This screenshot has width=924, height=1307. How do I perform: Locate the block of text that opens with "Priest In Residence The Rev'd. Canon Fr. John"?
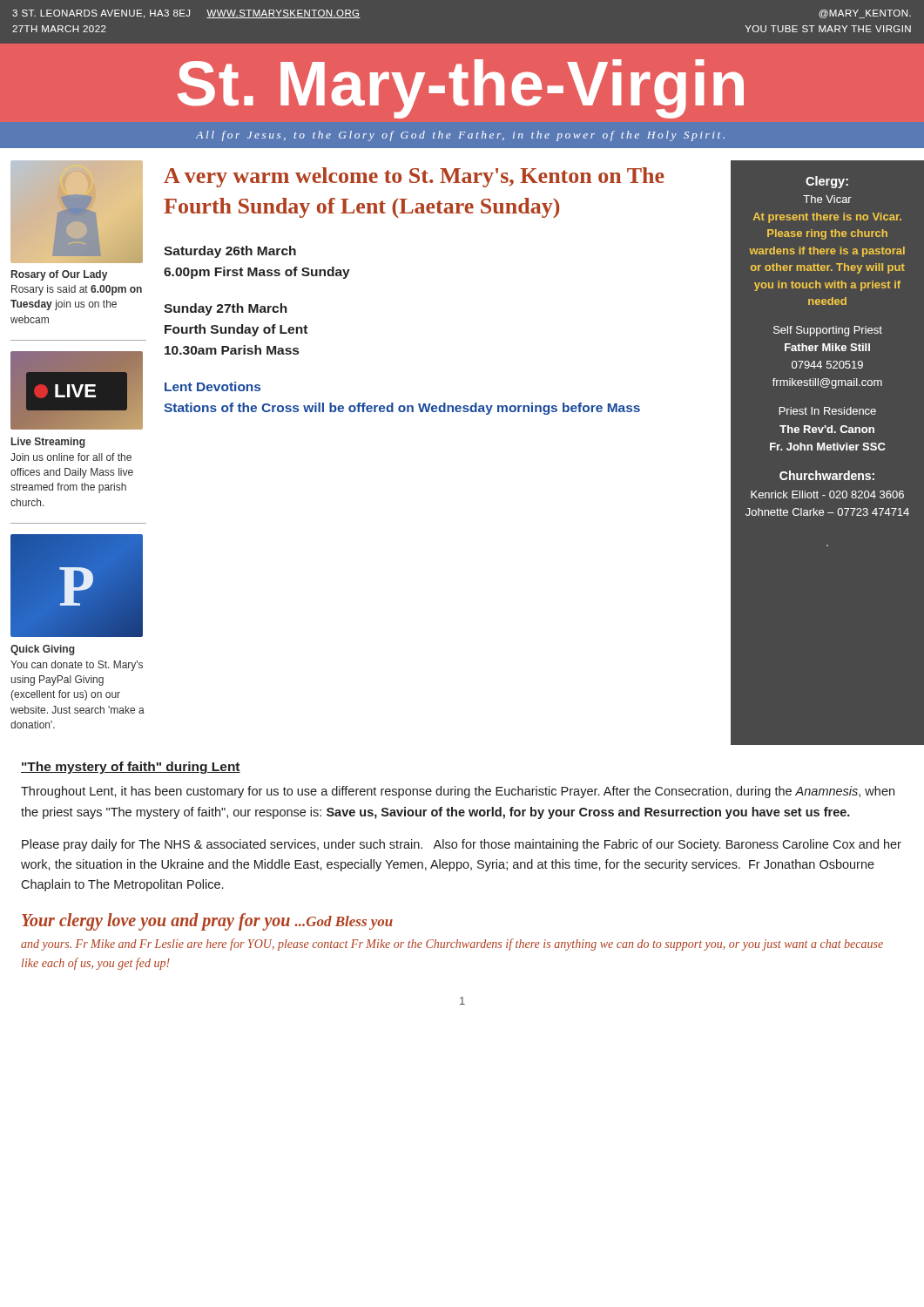[x=827, y=429]
